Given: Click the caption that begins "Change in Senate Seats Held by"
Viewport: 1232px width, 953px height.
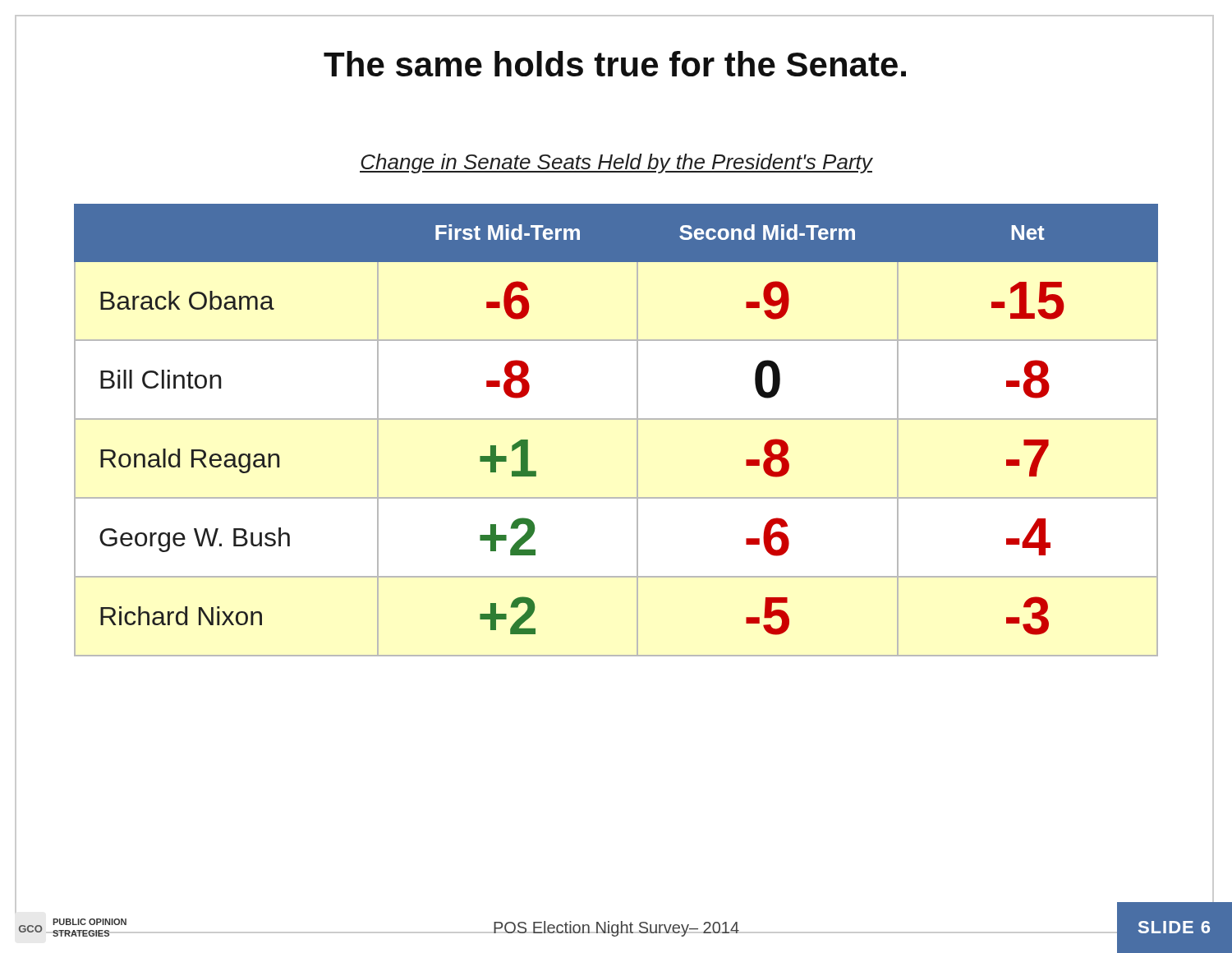Looking at the screenshot, I should tap(616, 162).
